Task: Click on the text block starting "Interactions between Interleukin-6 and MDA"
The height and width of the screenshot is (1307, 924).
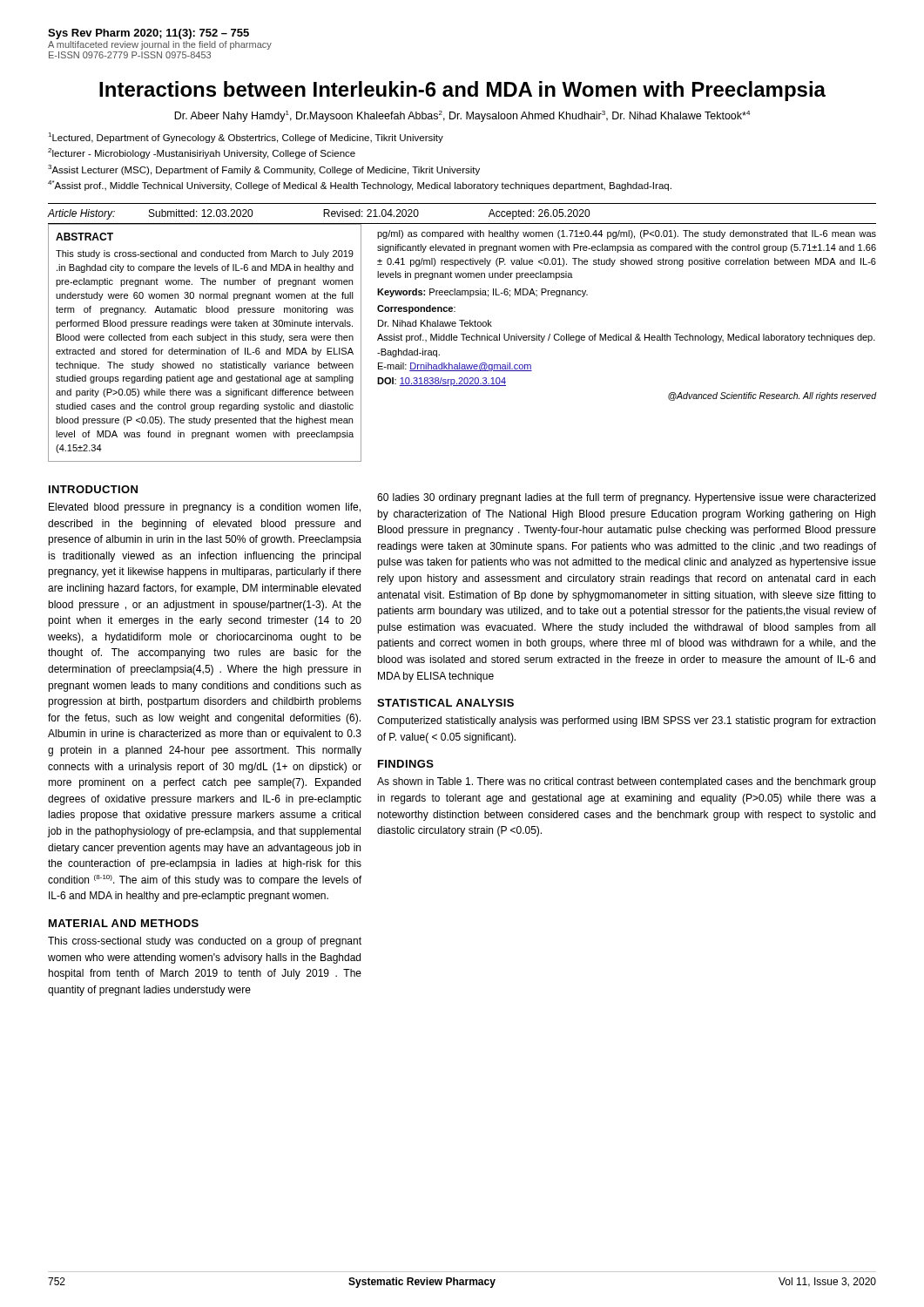Action: pos(462,89)
